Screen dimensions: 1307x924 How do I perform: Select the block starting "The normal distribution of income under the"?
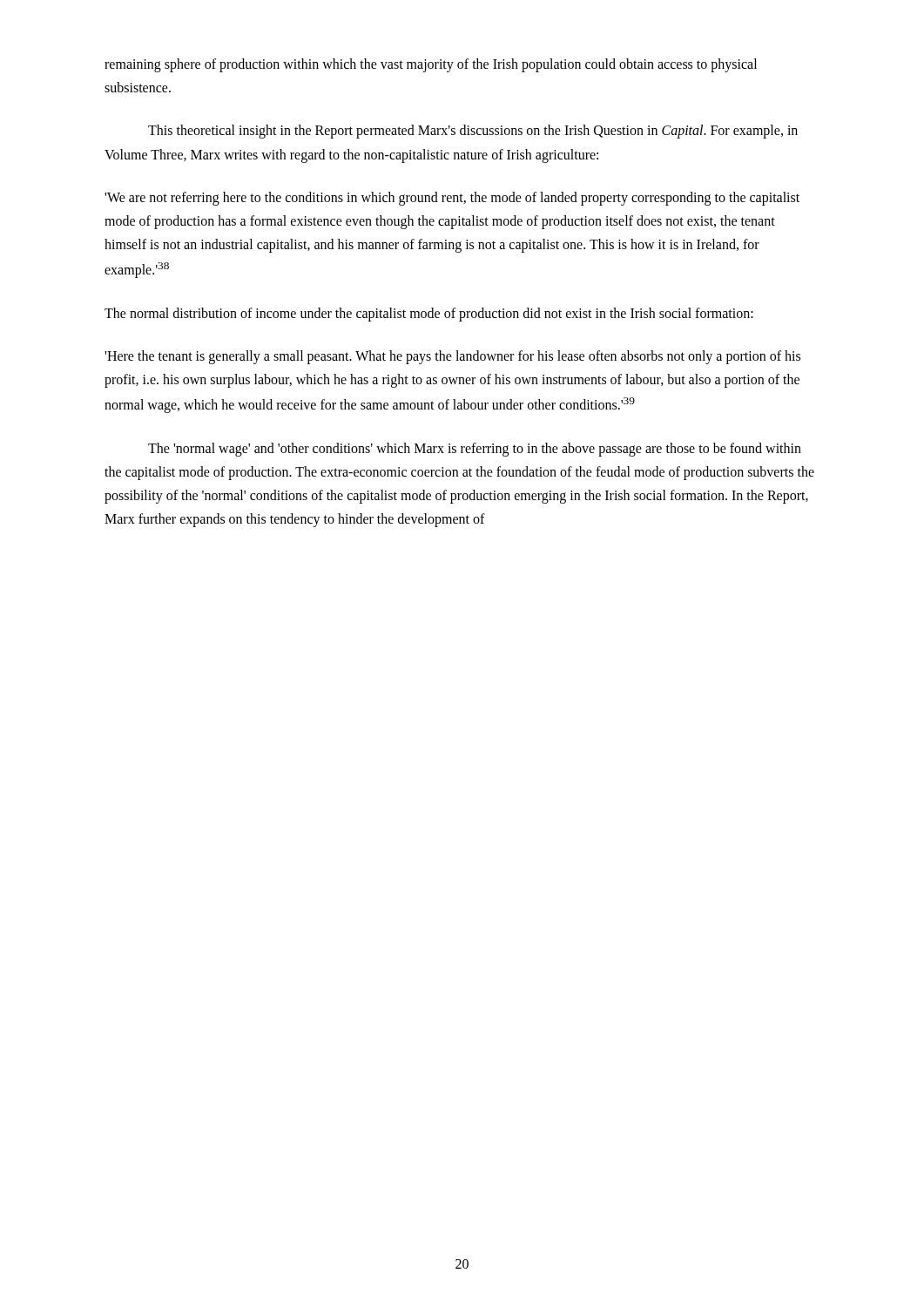(462, 313)
